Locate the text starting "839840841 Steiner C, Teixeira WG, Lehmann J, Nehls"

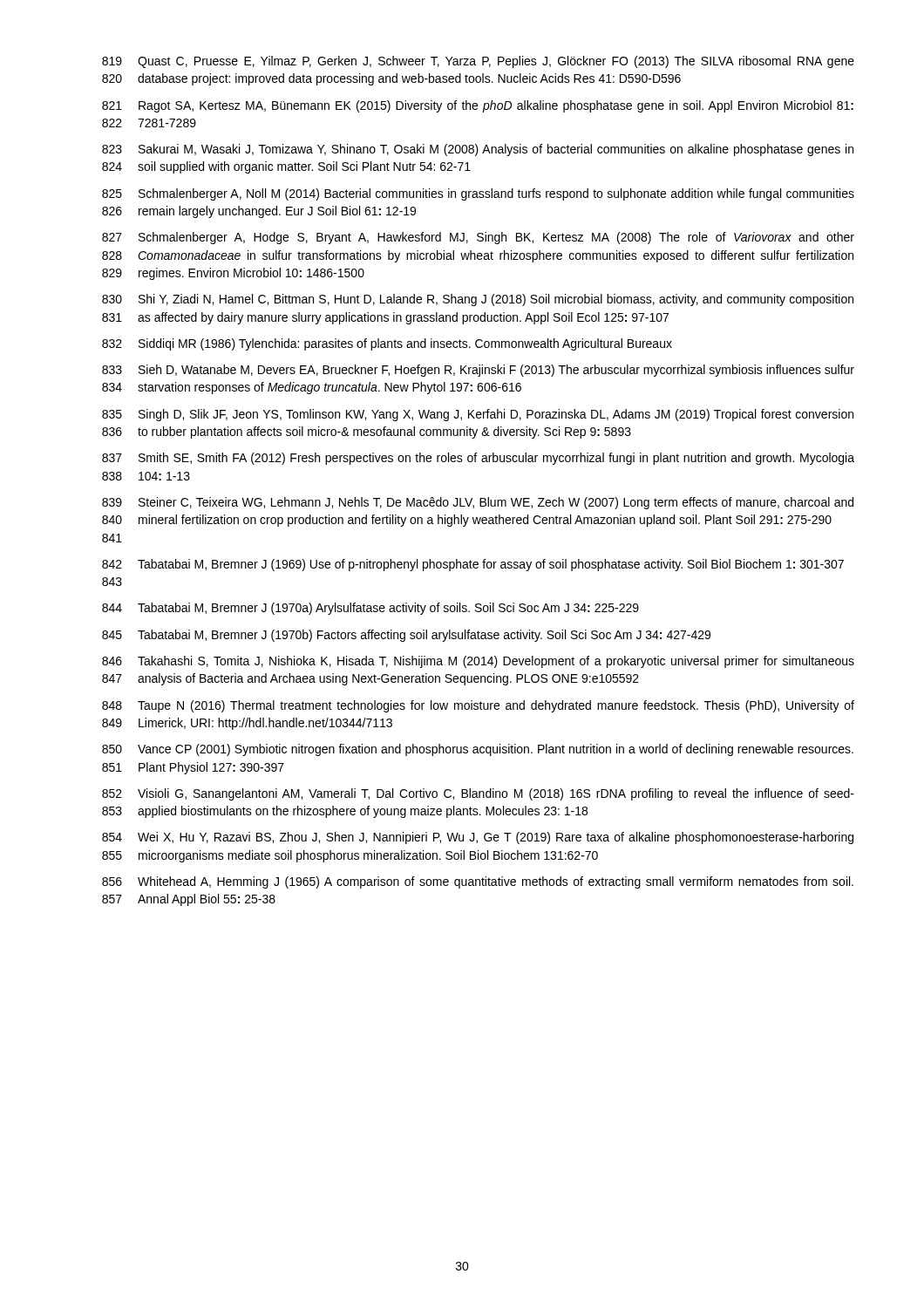click(x=462, y=520)
